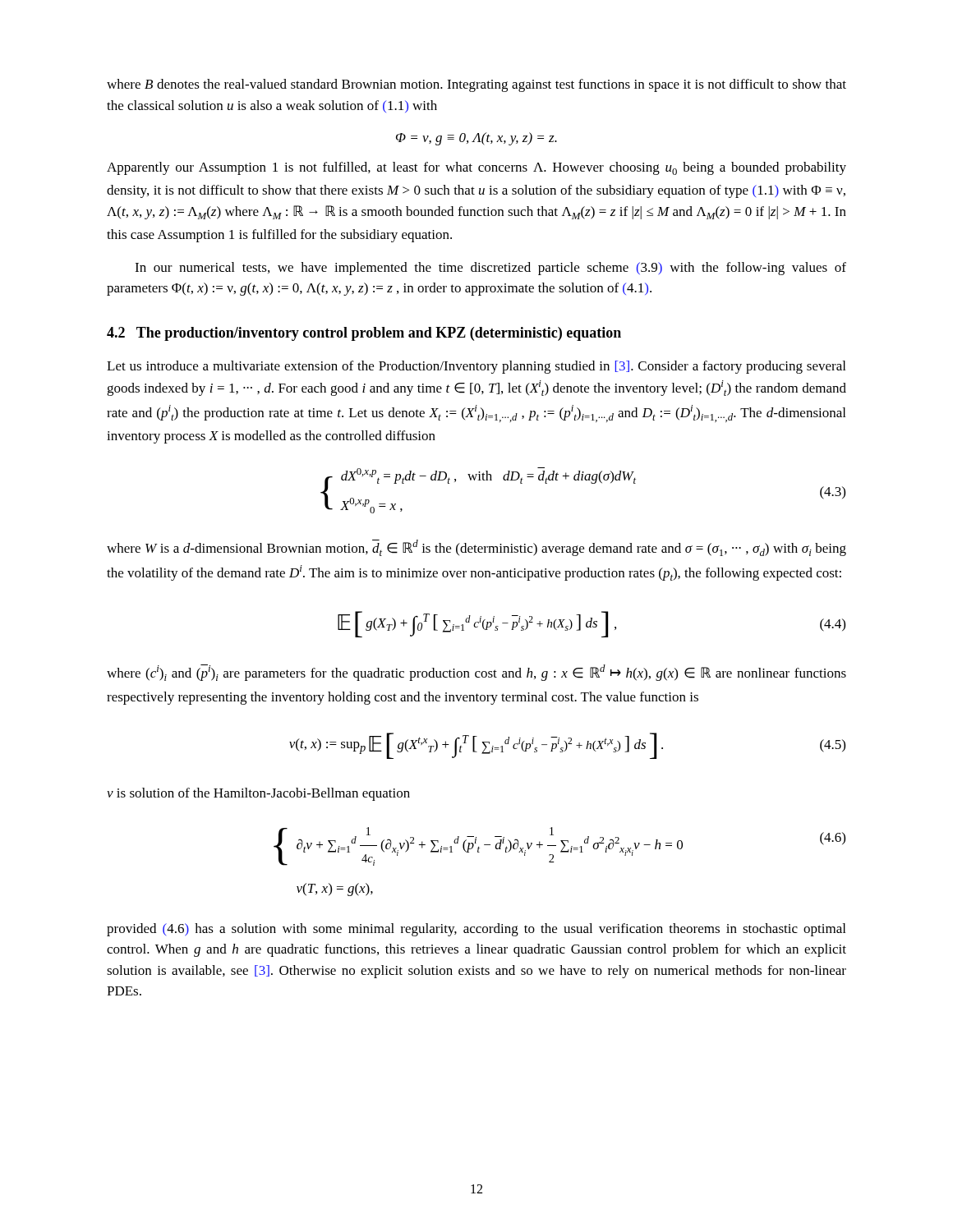The width and height of the screenshot is (953, 1232).
Task: Point to the block beginning "Apparently our Assumption 1 is not fulfilled,"
Action: (x=476, y=201)
